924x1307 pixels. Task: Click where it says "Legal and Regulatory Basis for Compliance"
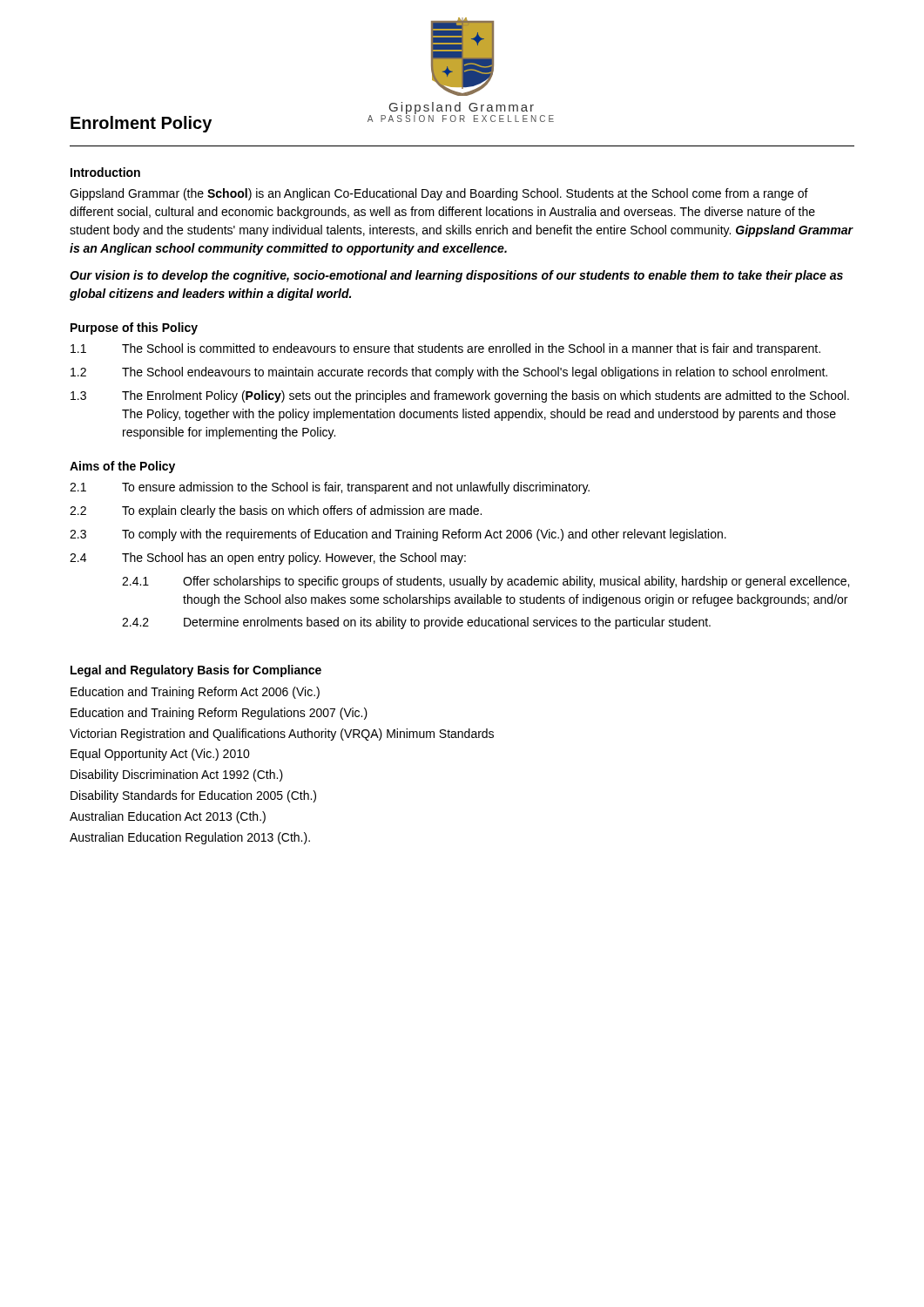coord(196,670)
